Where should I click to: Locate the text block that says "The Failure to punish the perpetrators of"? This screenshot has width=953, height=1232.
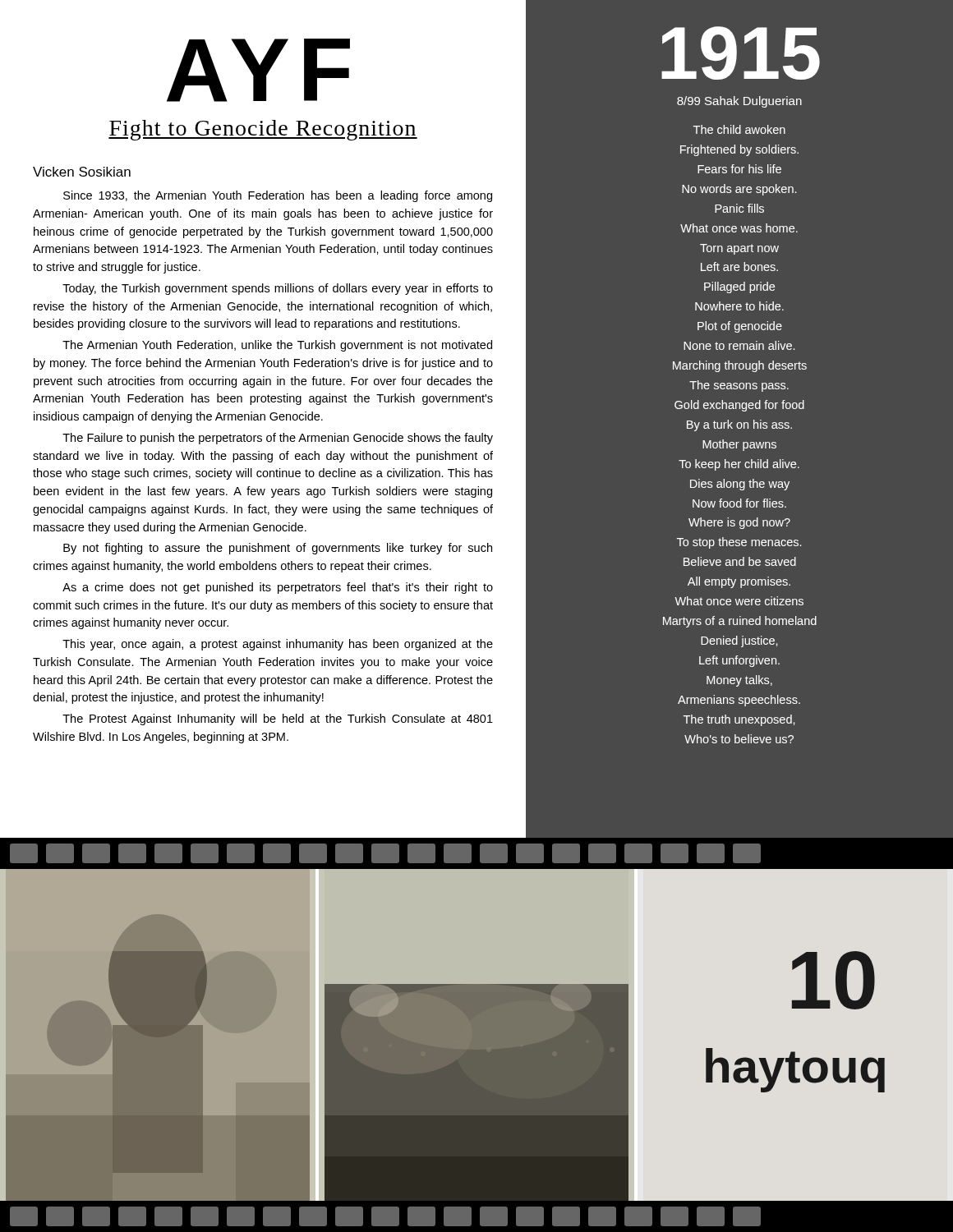click(x=263, y=482)
